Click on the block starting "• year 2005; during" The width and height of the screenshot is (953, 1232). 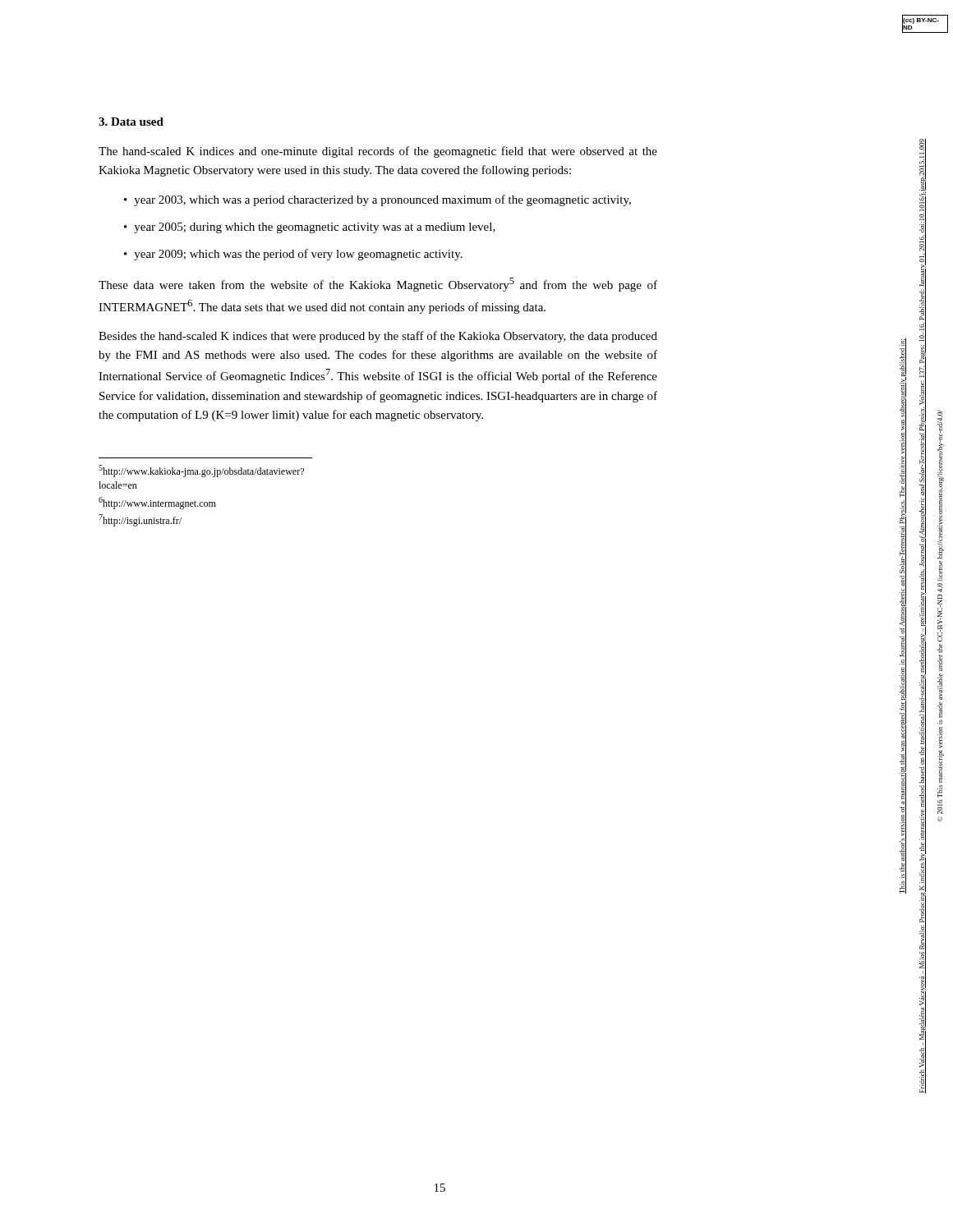[x=390, y=227]
